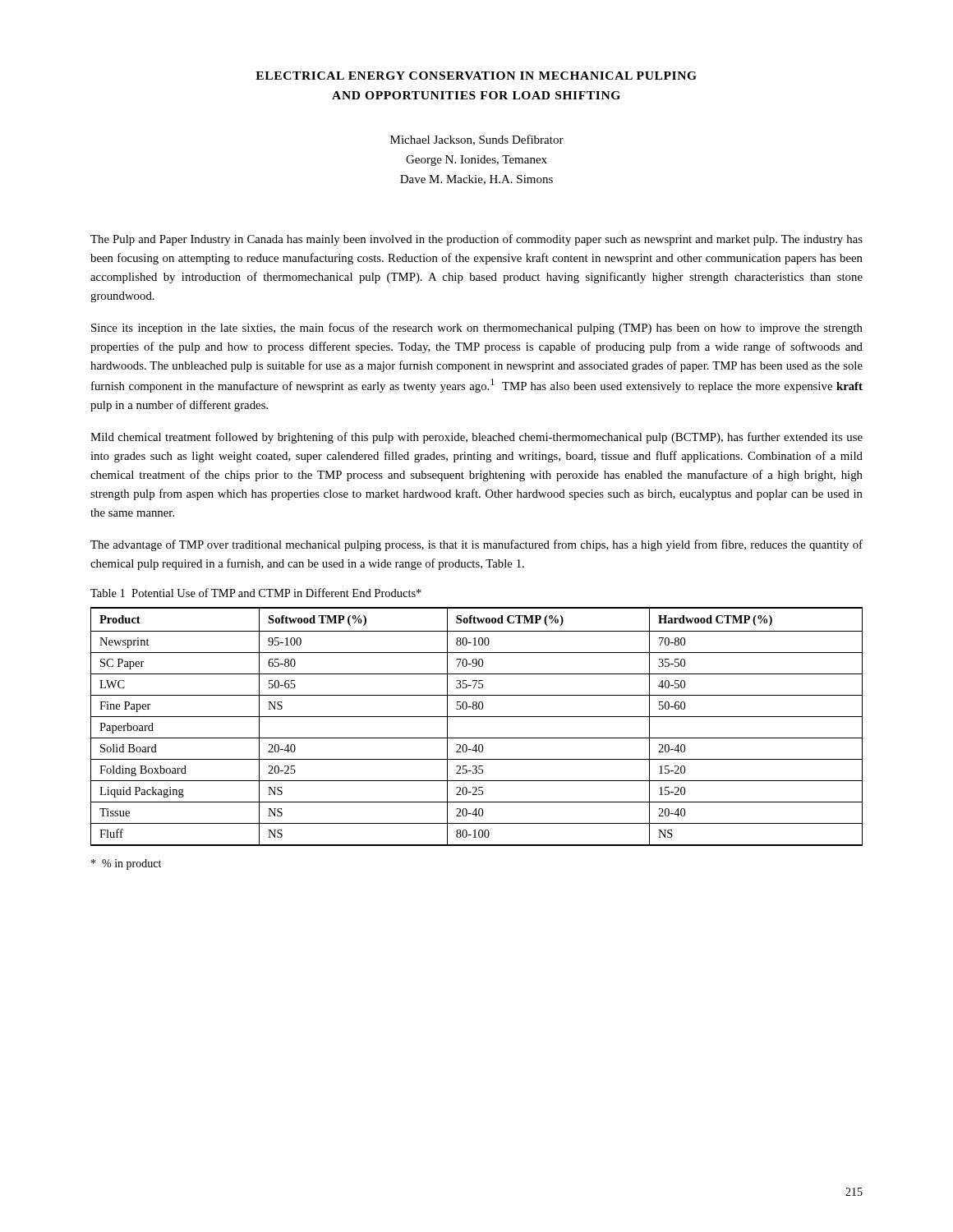Locate the table with the text "Fine Paper"
Screen dimensions: 1232x953
pos(476,726)
